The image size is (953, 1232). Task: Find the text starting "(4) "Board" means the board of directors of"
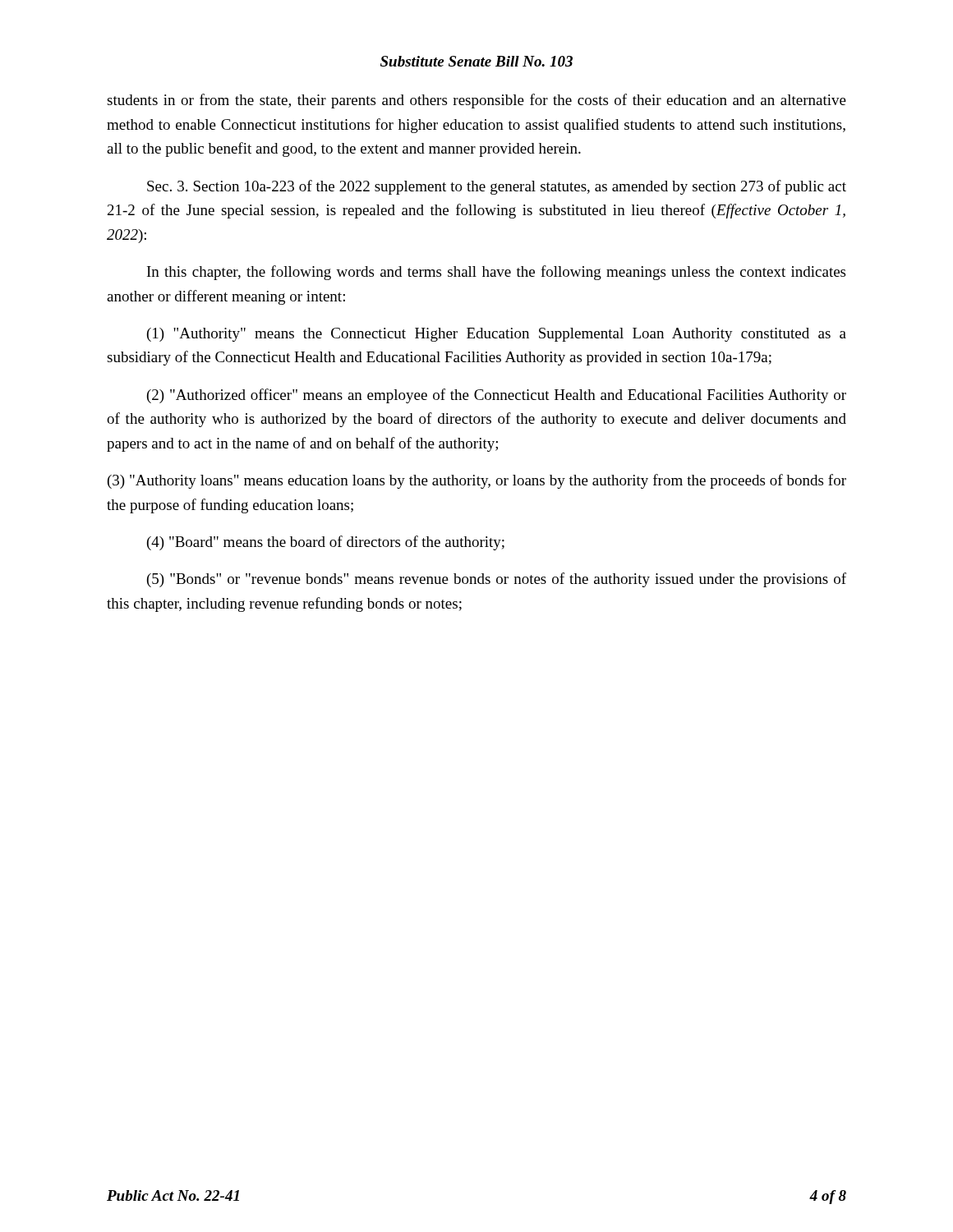tap(326, 542)
